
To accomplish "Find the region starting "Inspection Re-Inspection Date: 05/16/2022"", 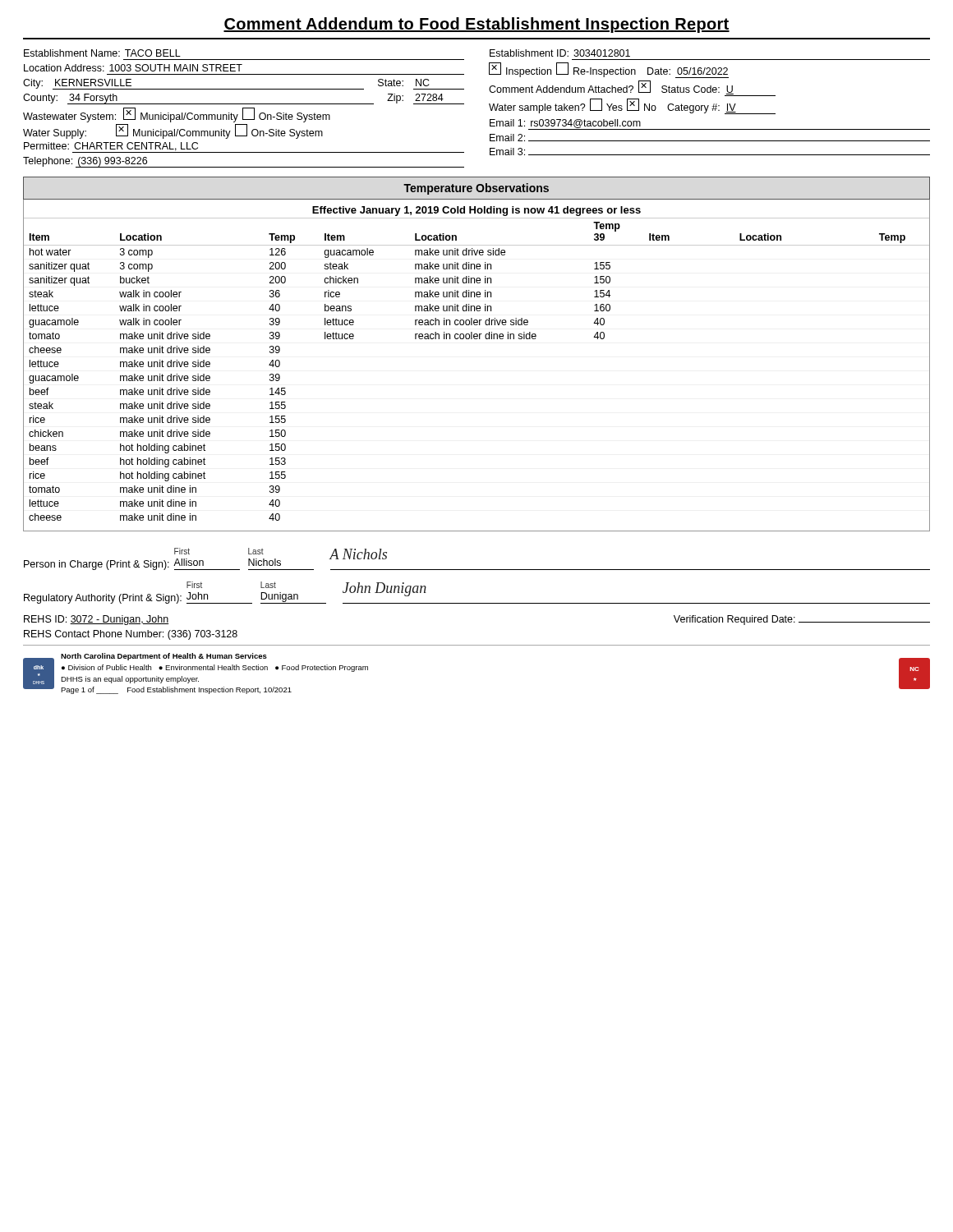I will (x=609, y=70).
